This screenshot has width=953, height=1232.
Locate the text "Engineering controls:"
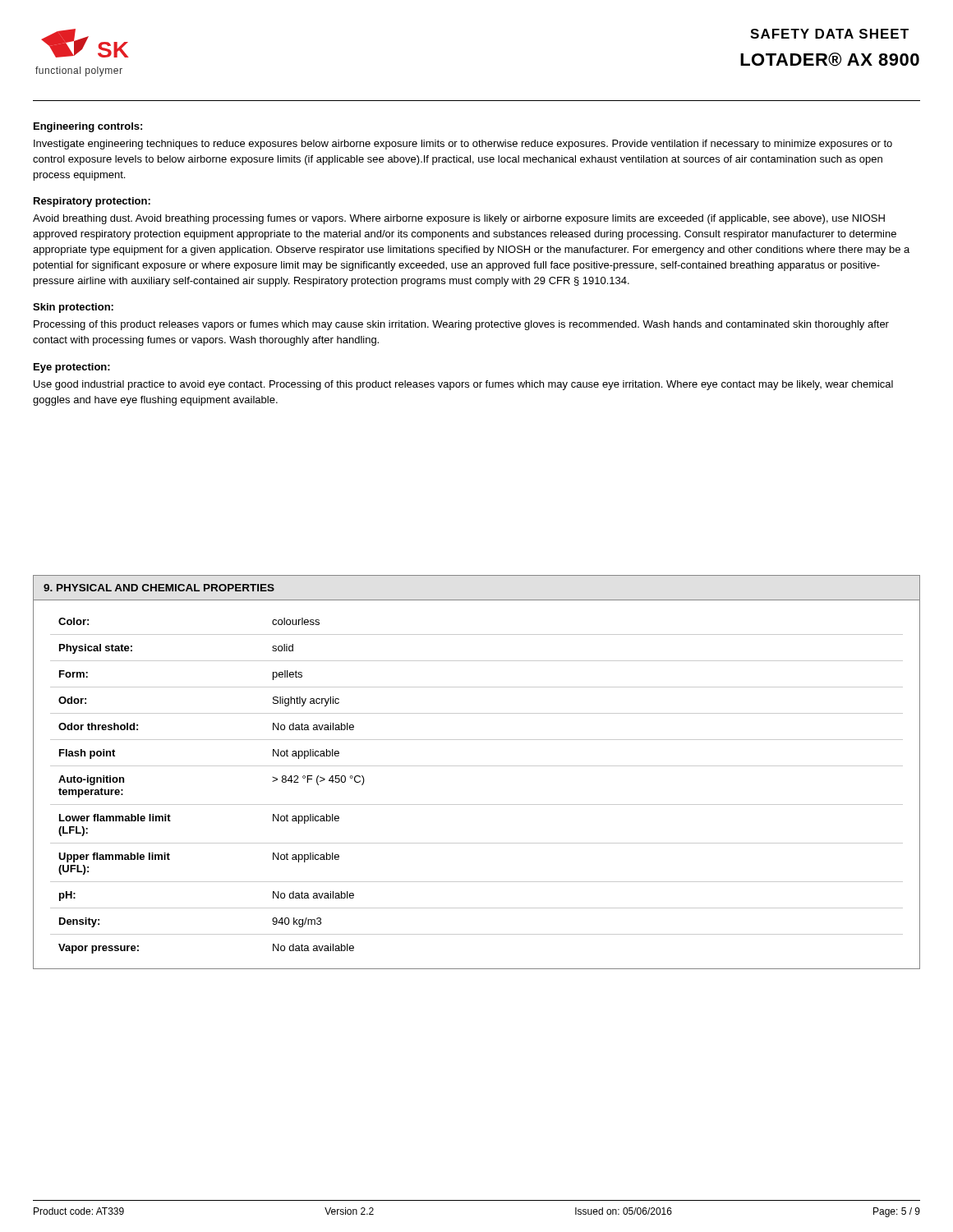88,127
